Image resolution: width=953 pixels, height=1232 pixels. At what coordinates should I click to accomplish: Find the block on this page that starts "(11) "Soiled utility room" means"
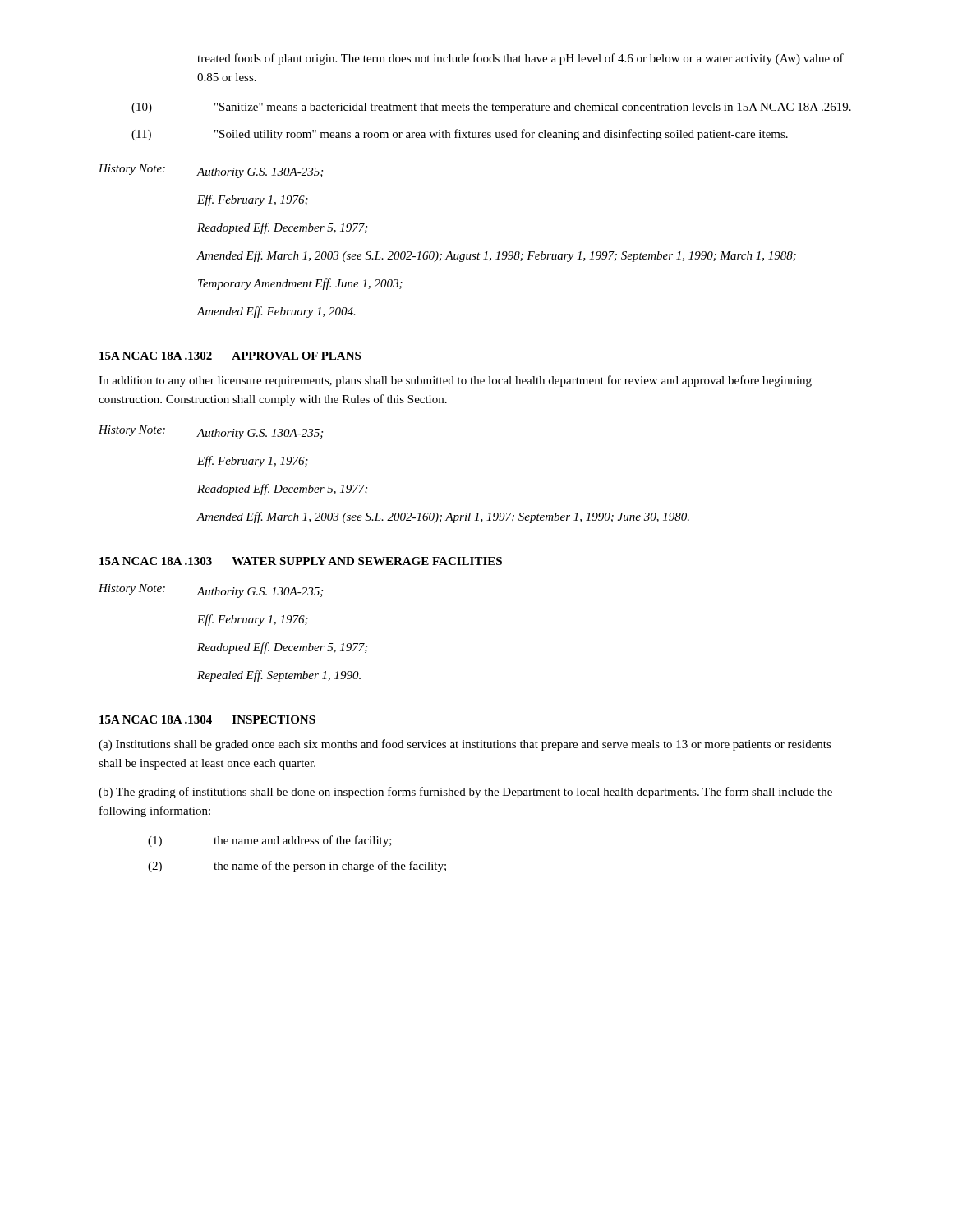tap(476, 134)
